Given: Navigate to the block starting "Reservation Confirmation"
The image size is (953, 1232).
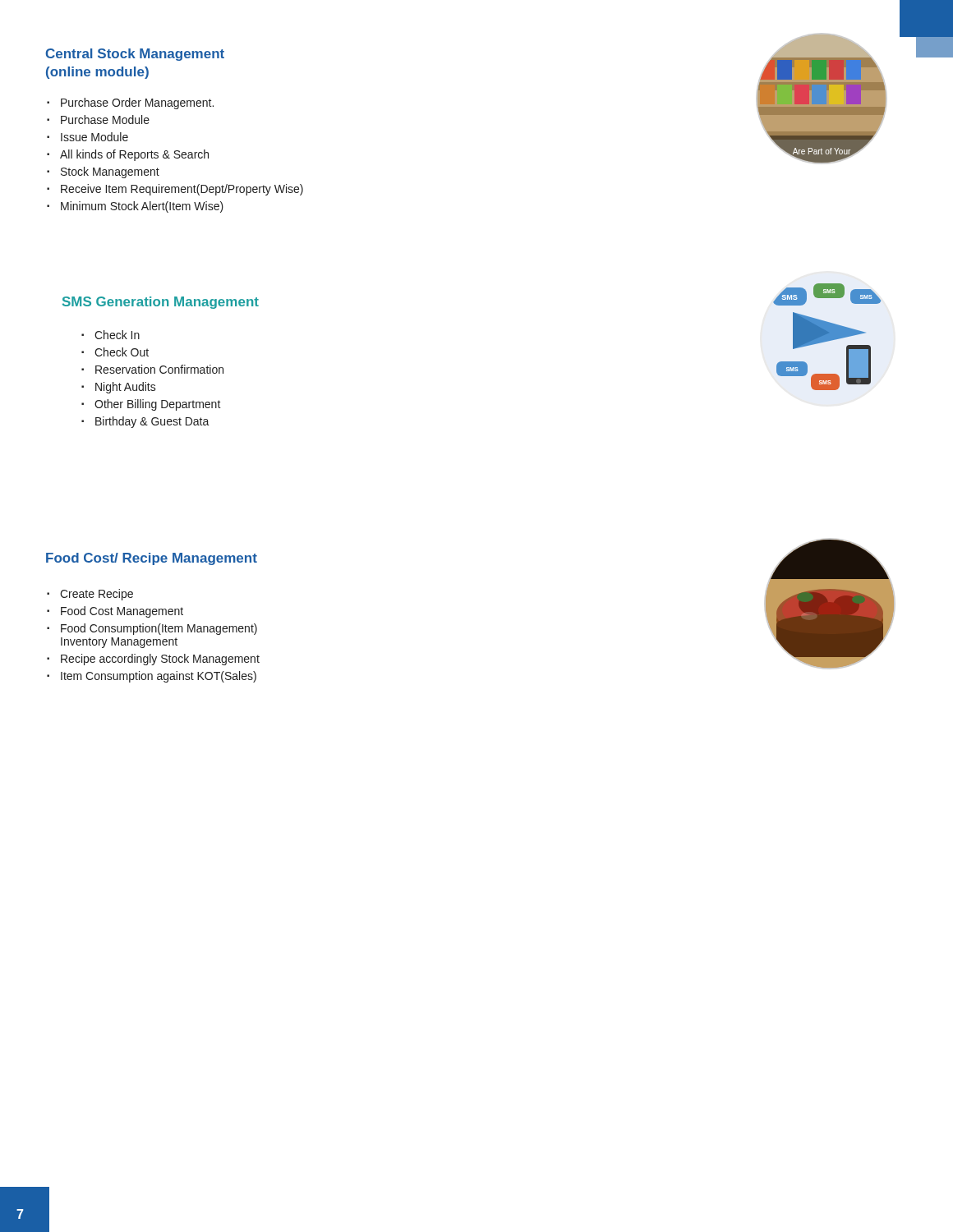Looking at the screenshot, I should (x=159, y=370).
